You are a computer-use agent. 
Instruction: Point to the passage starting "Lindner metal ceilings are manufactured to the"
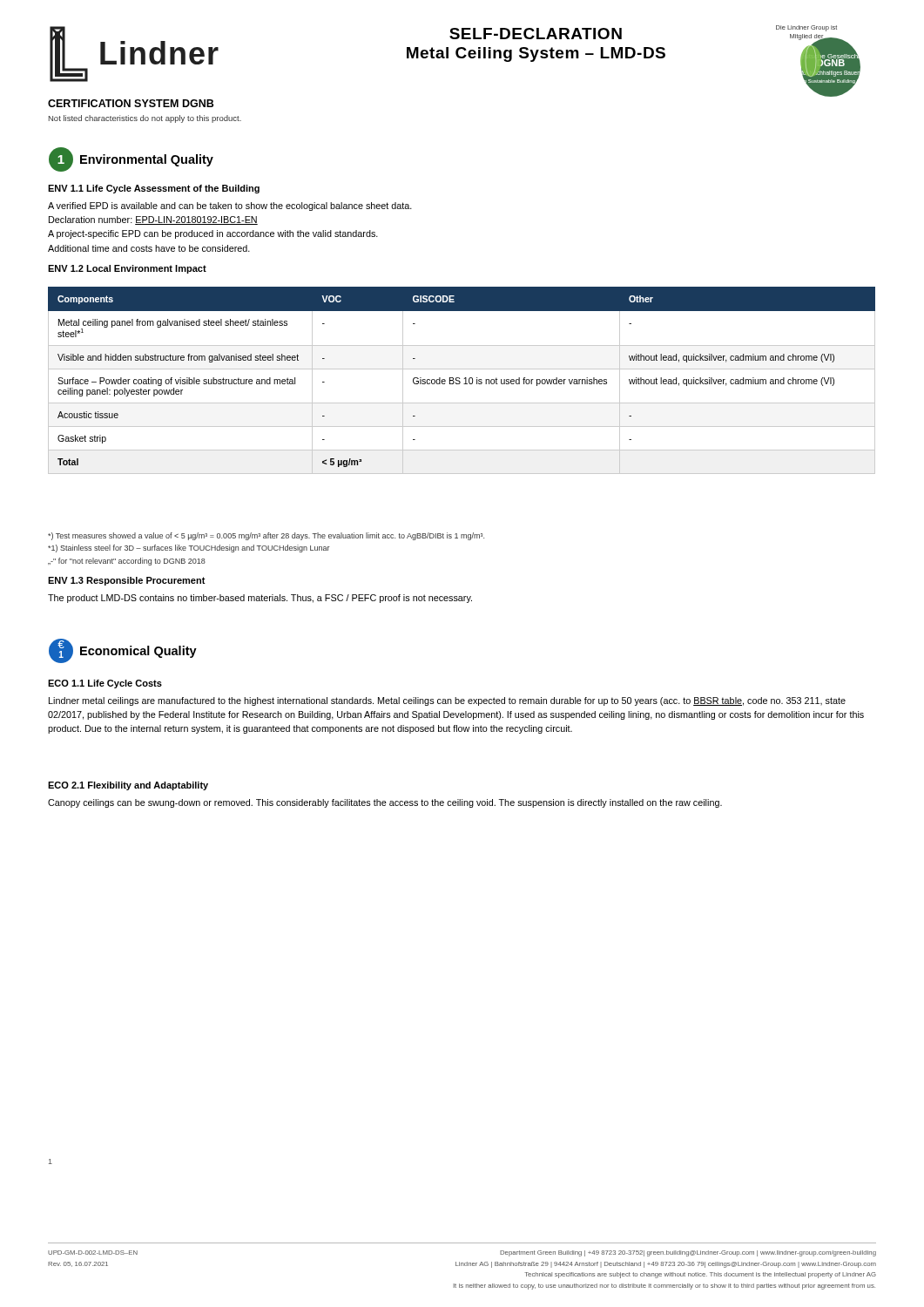click(456, 715)
